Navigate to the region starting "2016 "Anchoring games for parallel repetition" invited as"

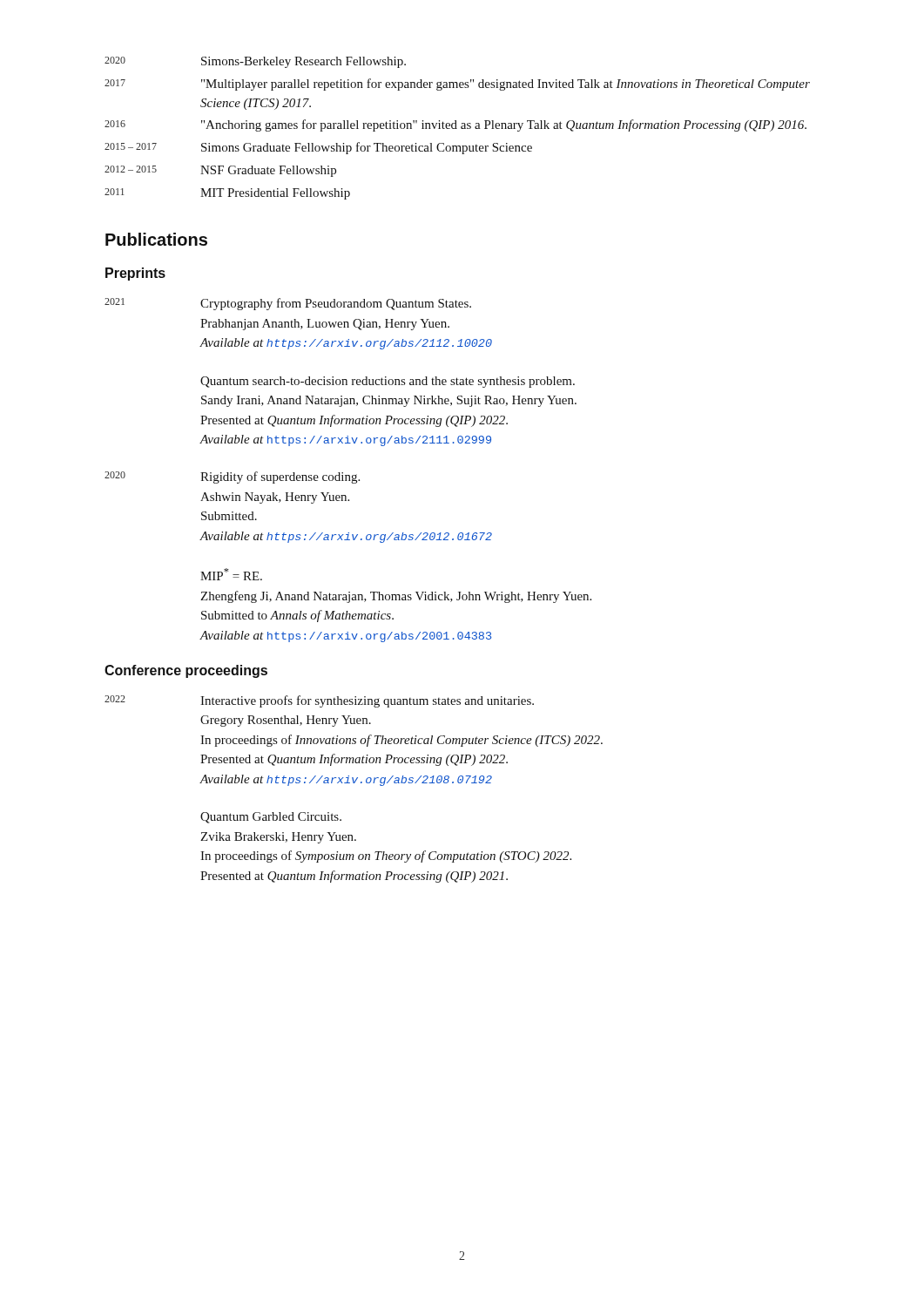(x=462, y=126)
